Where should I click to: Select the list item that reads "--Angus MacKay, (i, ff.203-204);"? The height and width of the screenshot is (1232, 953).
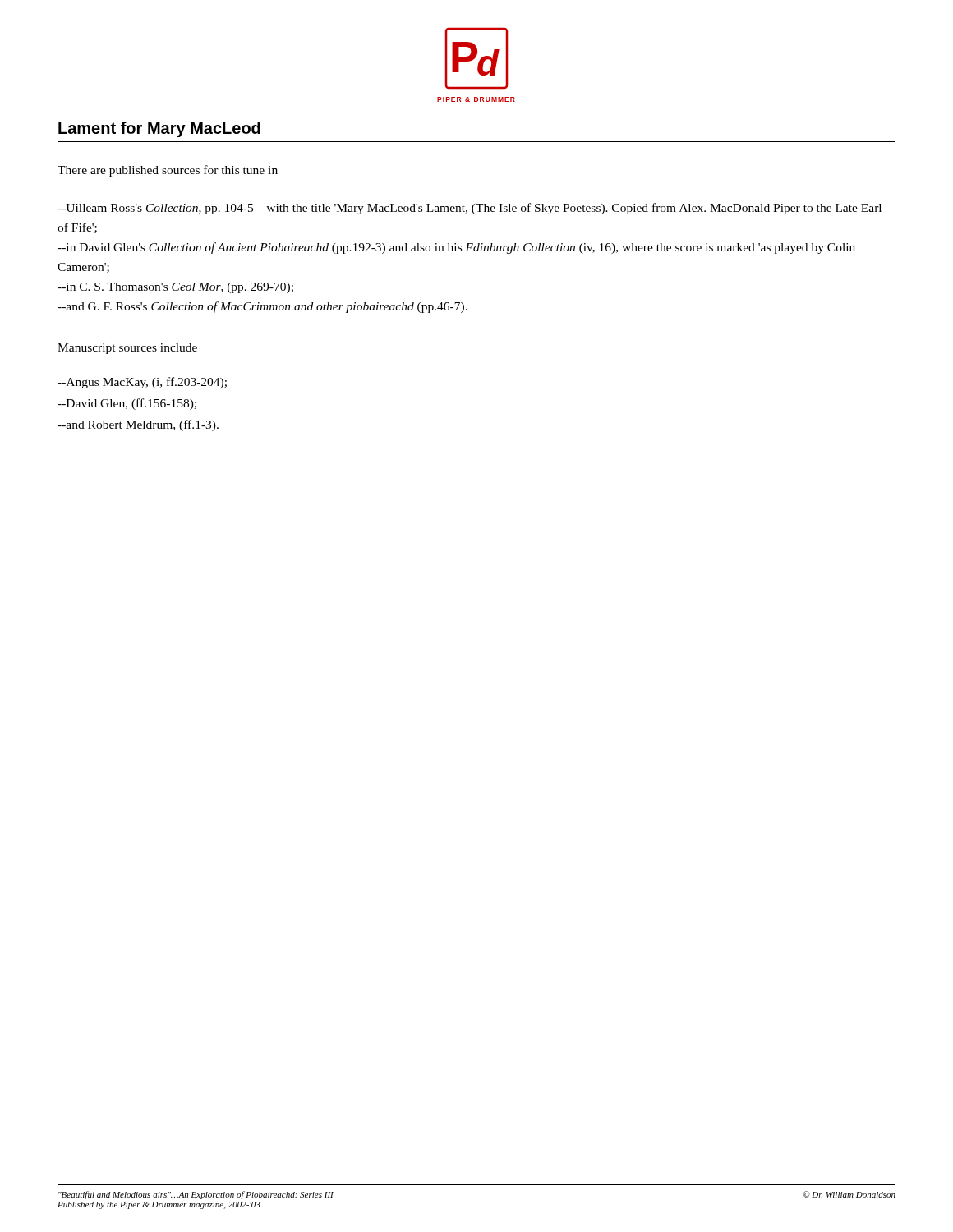[x=143, y=382]
